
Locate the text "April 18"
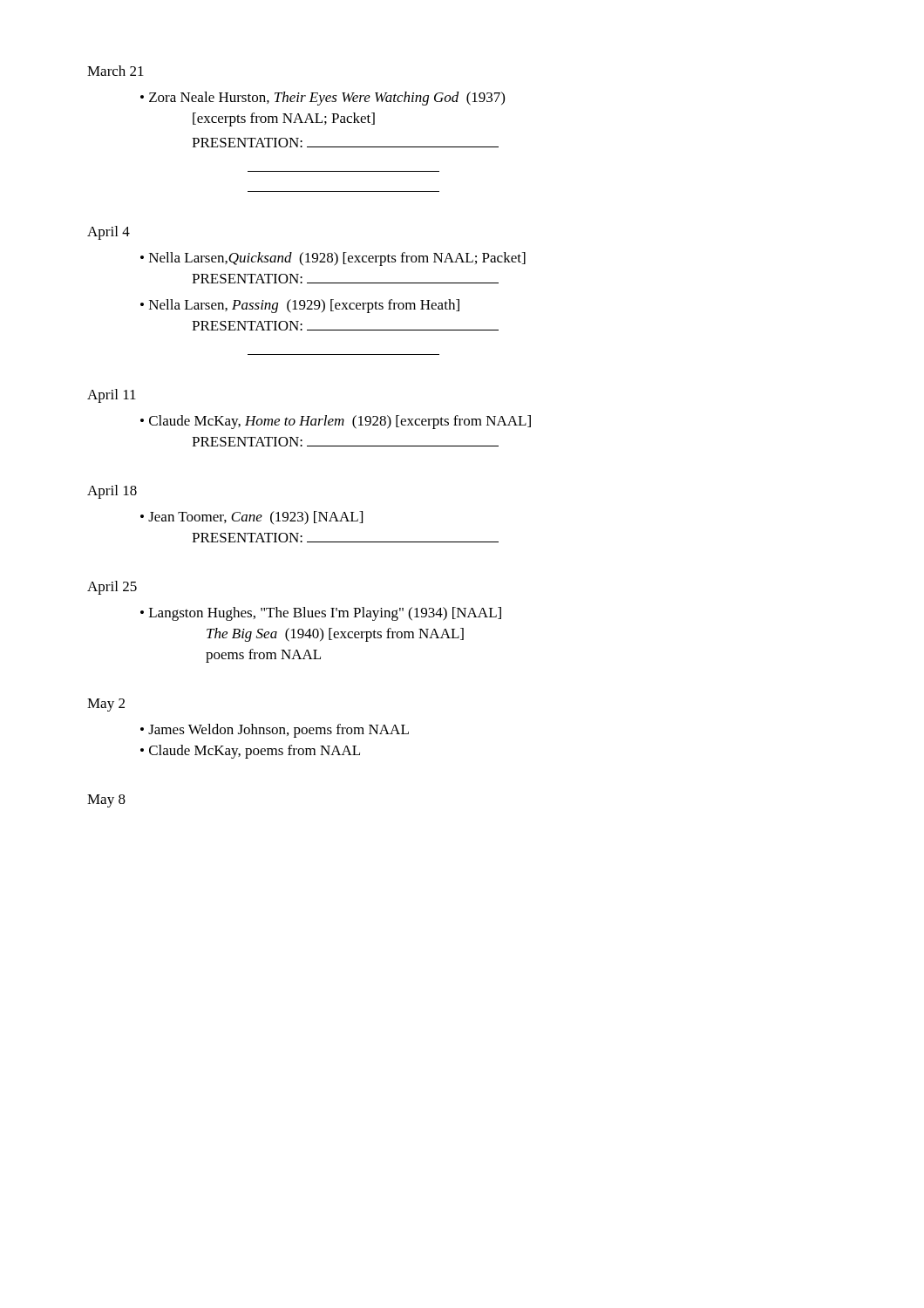point(112,490)
